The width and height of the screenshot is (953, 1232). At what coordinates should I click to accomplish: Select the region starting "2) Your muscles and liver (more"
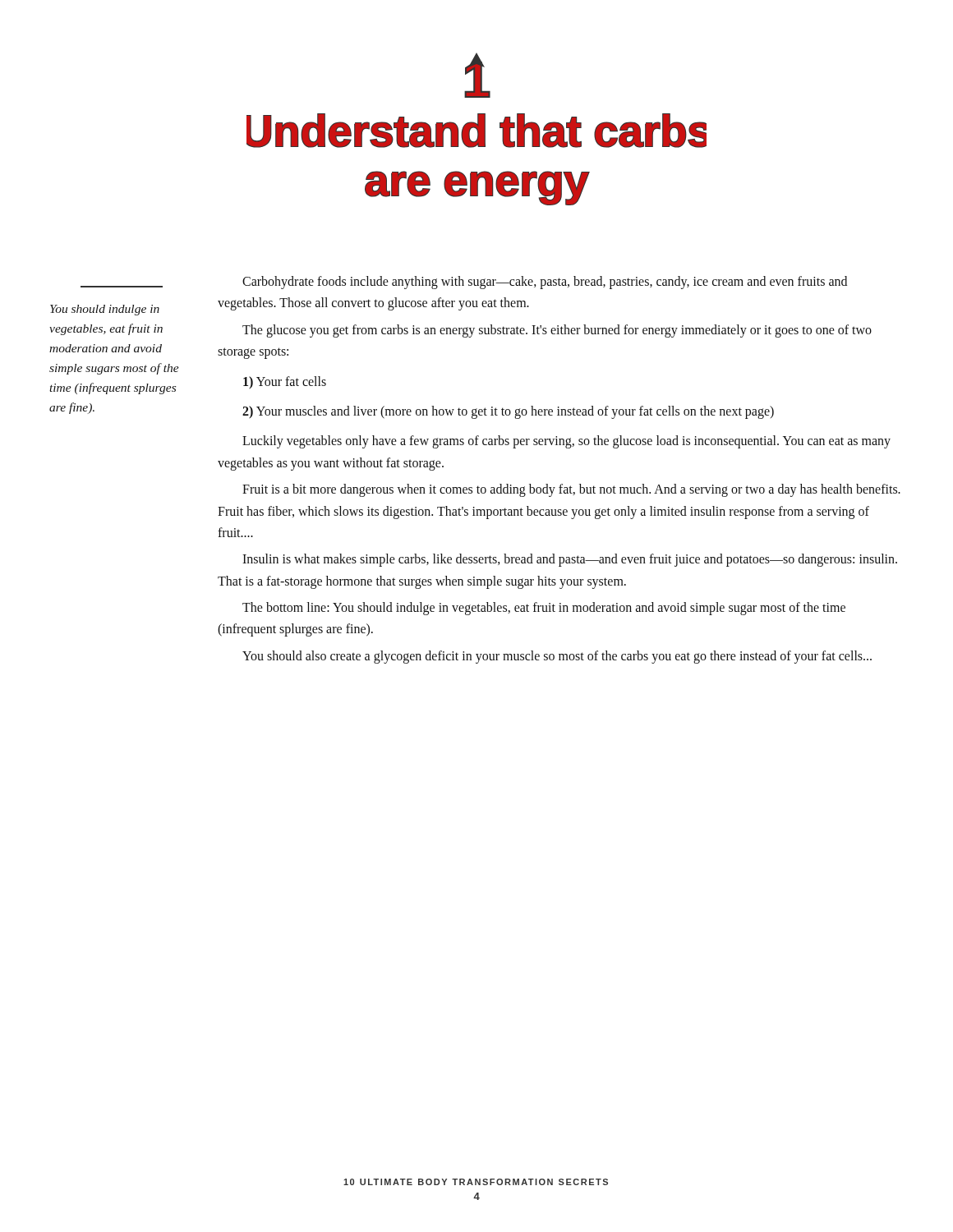point(573,412)
